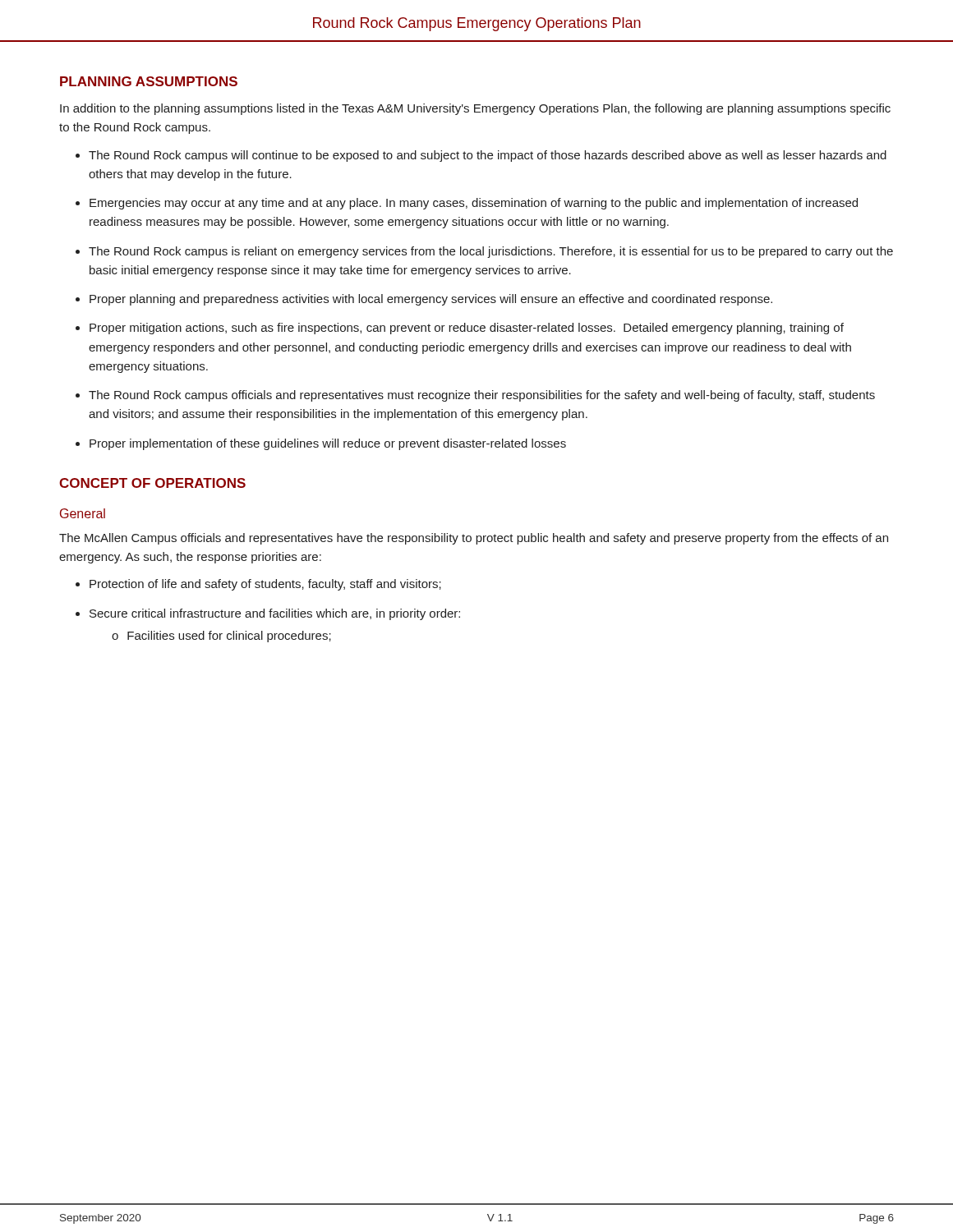
Task: Click on the text block starting "Emergencies may occur at any"
Action: coord(474,212)
